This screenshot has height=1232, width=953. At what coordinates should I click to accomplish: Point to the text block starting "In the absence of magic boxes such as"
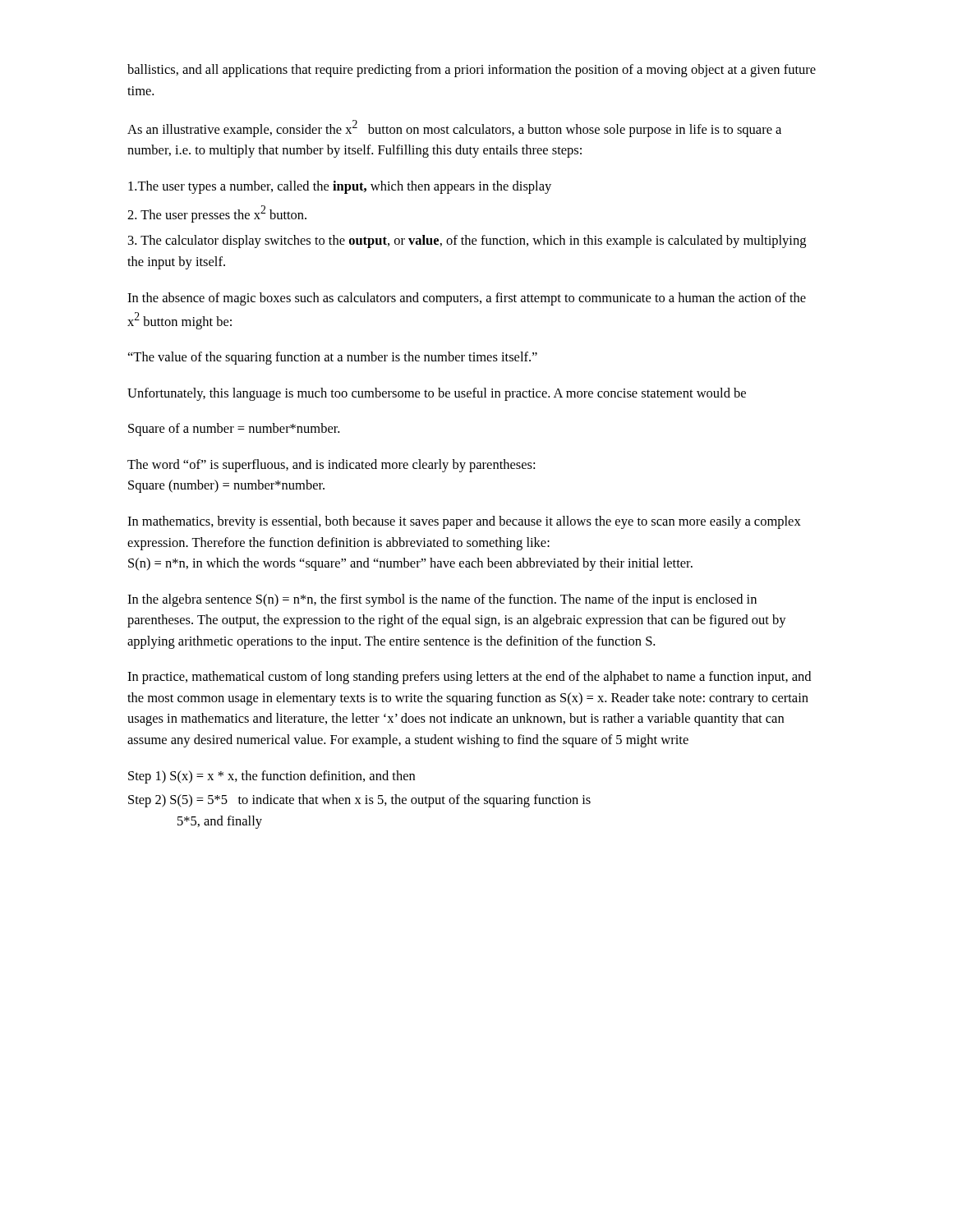point(467,309)
